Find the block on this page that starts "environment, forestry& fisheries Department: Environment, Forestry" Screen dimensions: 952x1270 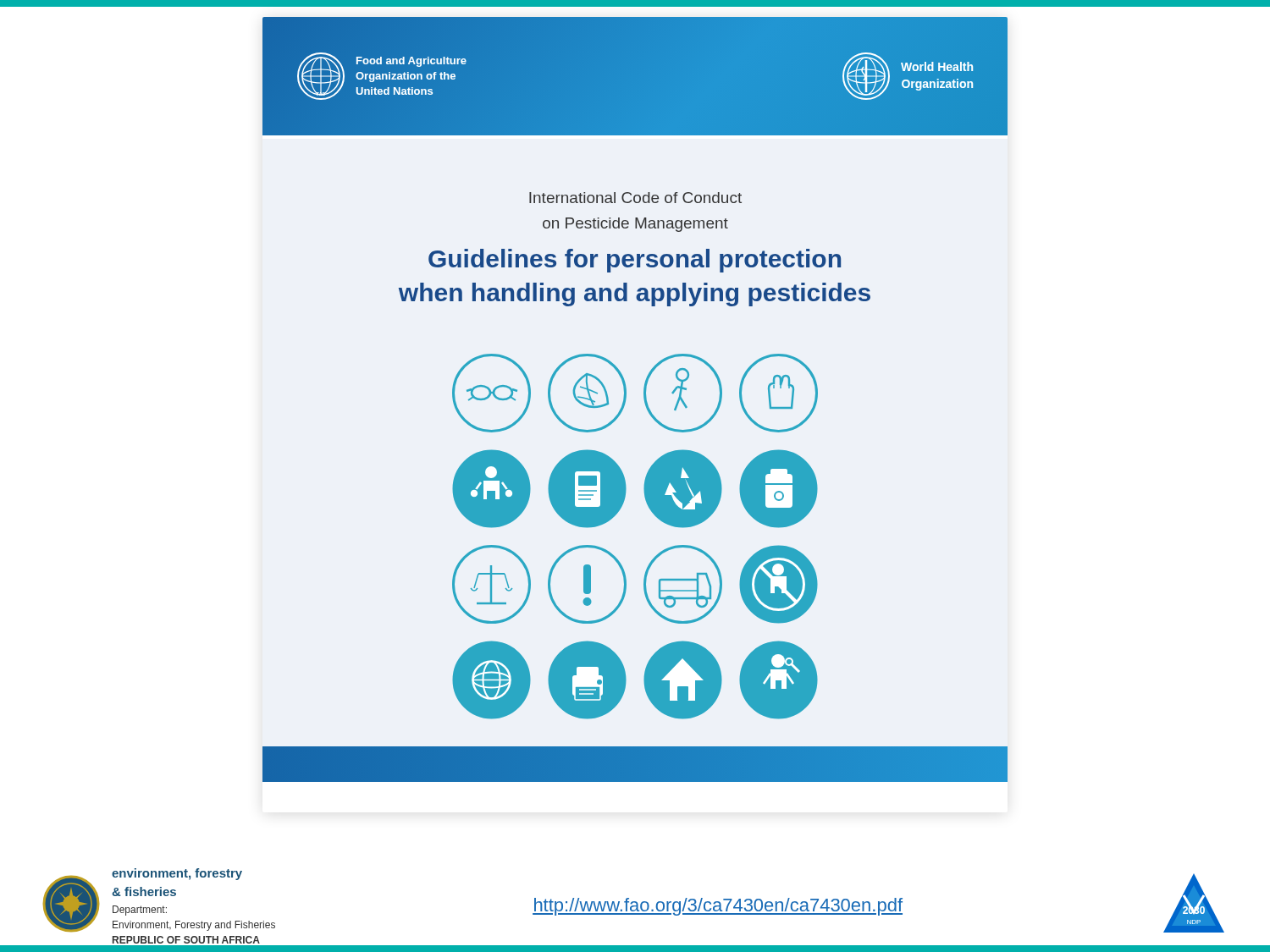point(177,874)
